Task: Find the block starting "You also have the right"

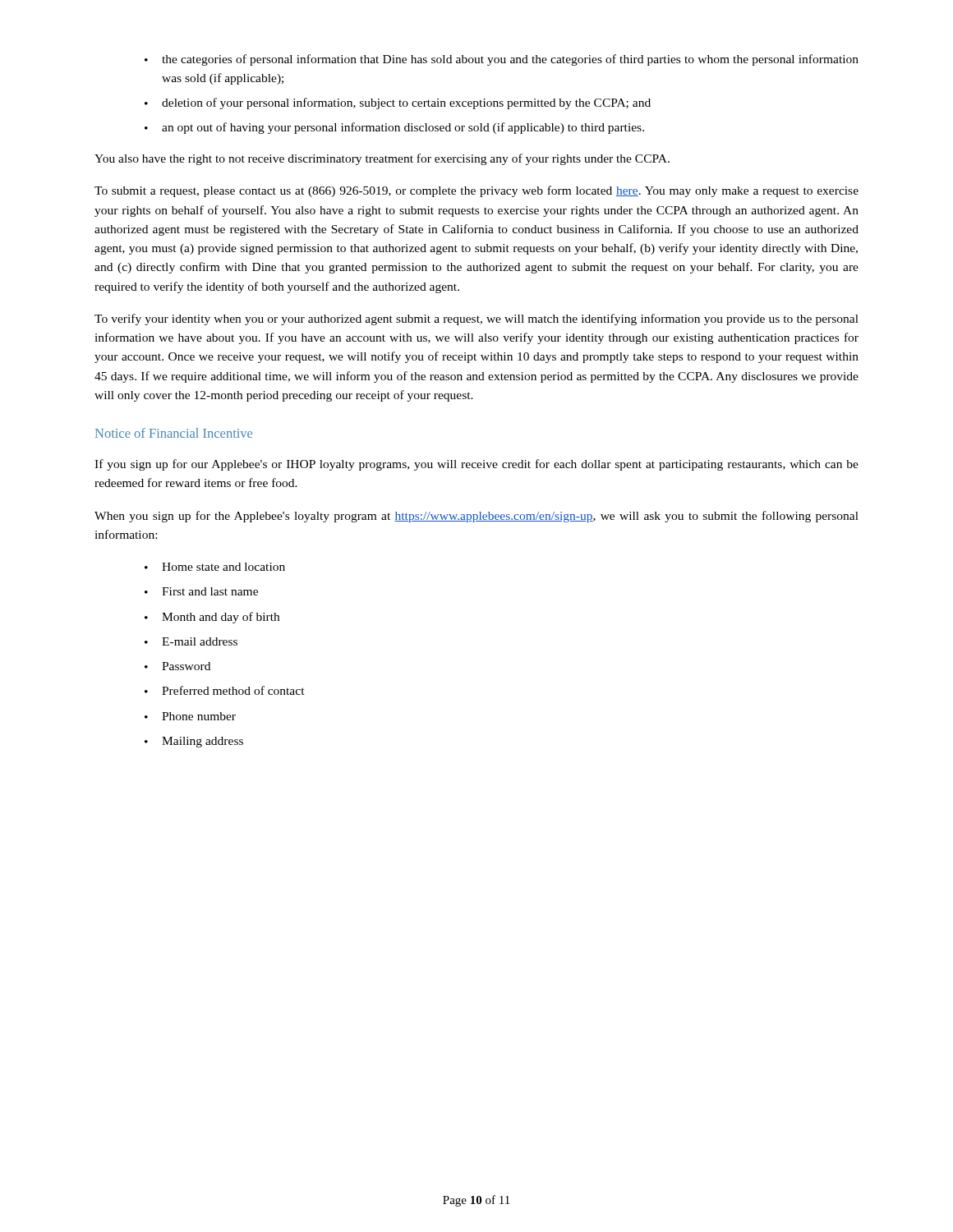Action: point(476,158)
